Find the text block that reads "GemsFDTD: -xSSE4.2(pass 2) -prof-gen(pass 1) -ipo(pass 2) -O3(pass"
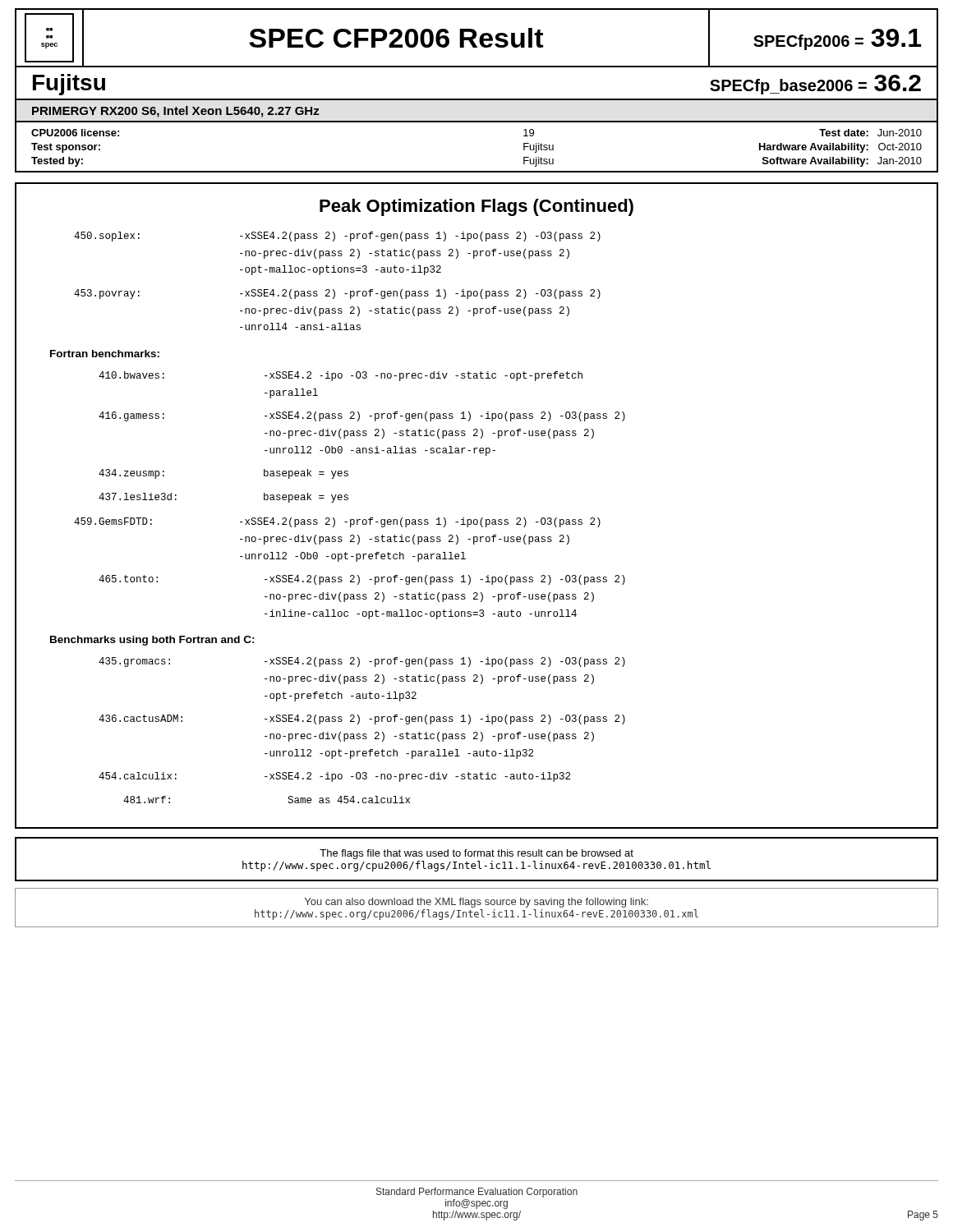 (326, 540)
